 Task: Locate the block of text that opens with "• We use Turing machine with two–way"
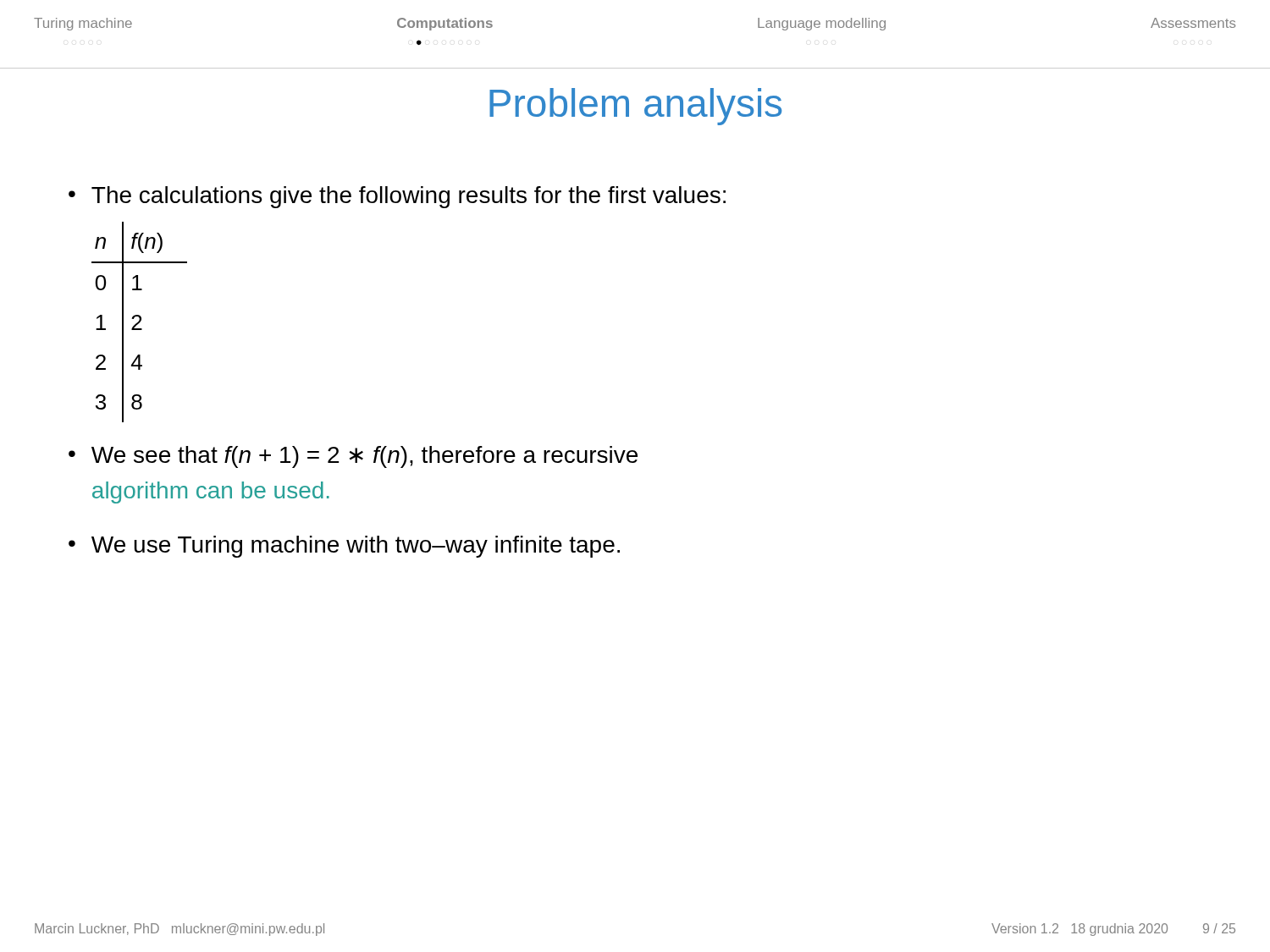pyautogui.click(x=345, y=545)
